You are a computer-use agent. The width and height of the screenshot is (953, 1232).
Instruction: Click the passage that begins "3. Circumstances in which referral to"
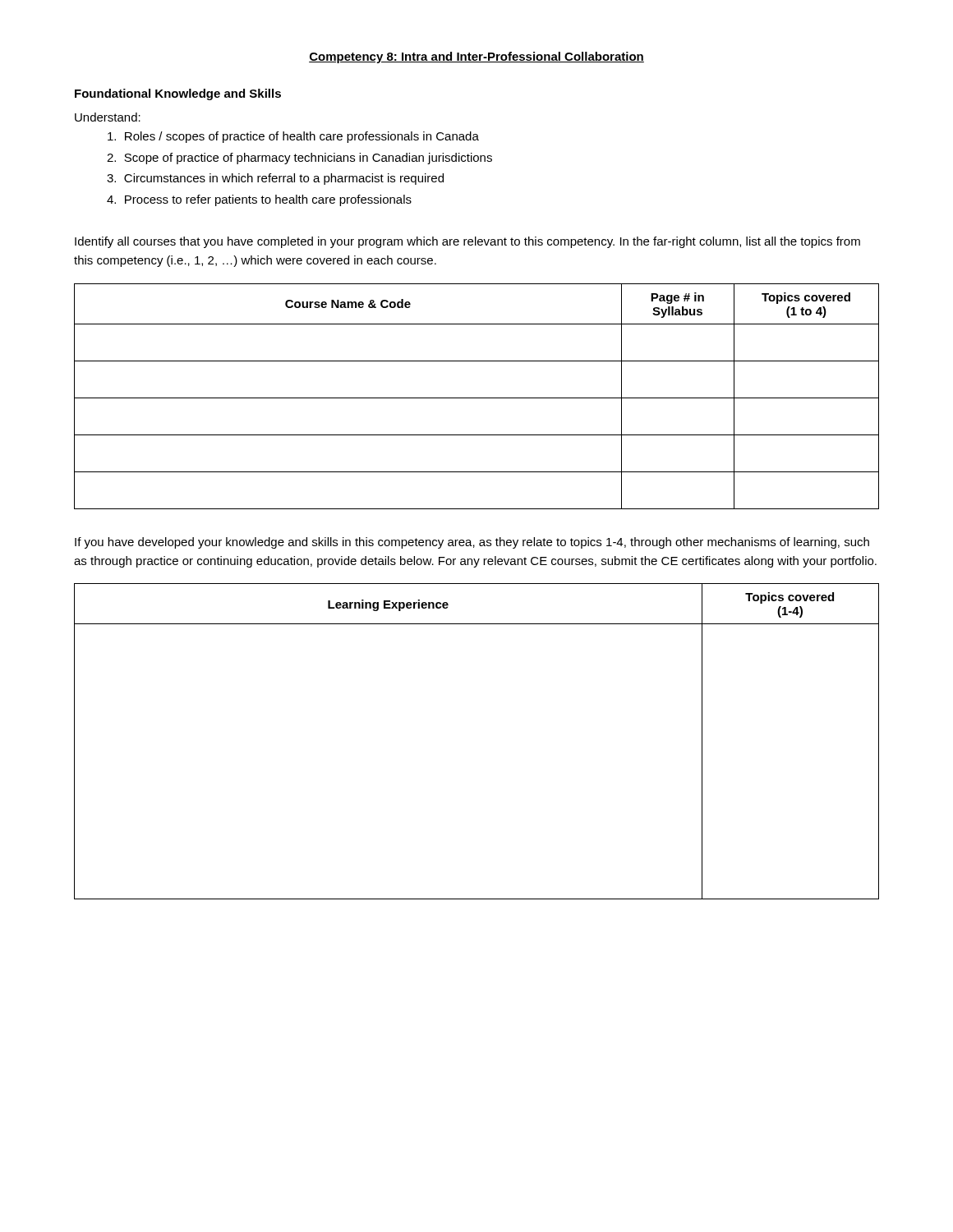[276, 178]
